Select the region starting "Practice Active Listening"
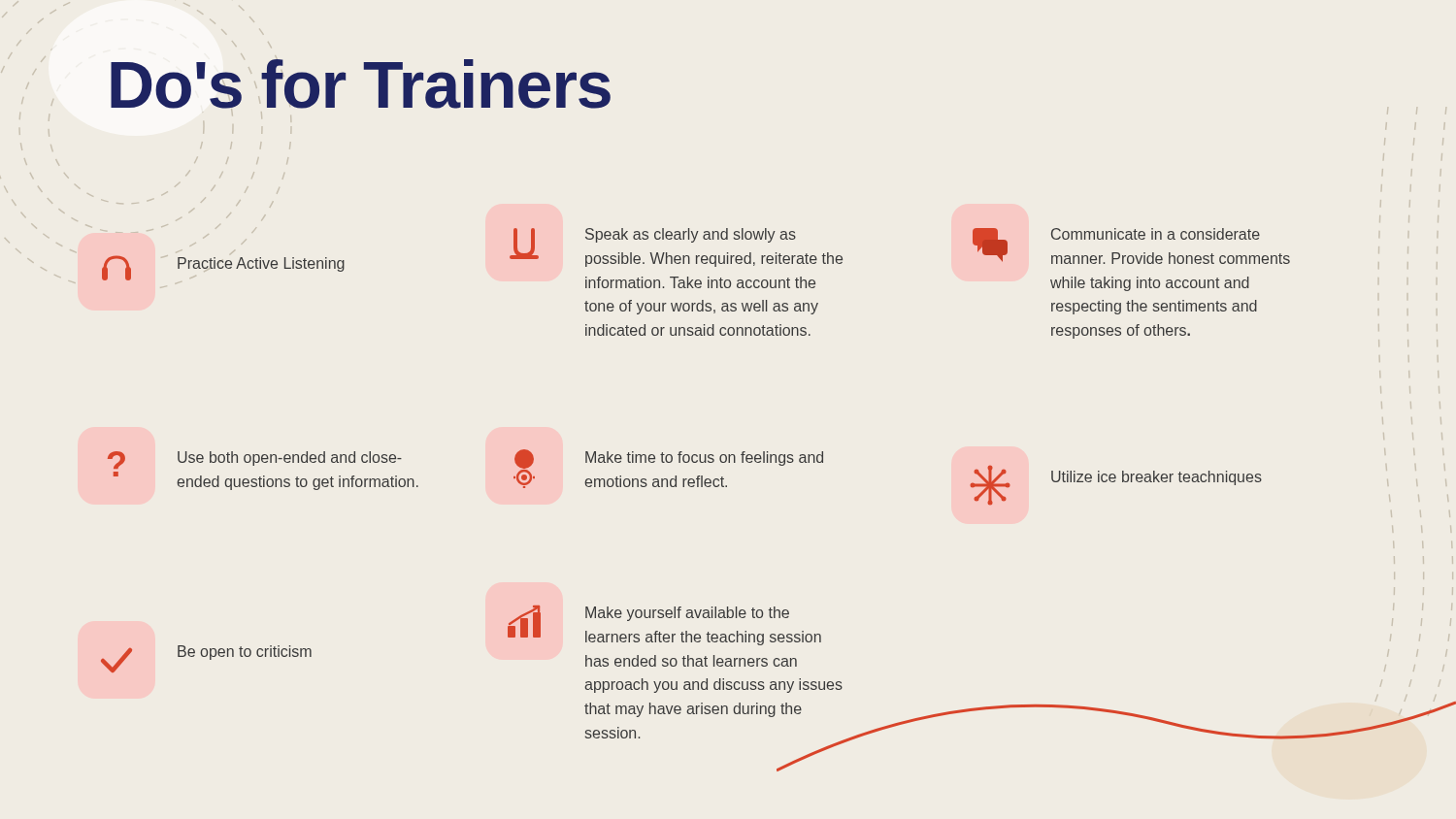The height and width of the screenshot is (819, 1456). coord(211,272)
